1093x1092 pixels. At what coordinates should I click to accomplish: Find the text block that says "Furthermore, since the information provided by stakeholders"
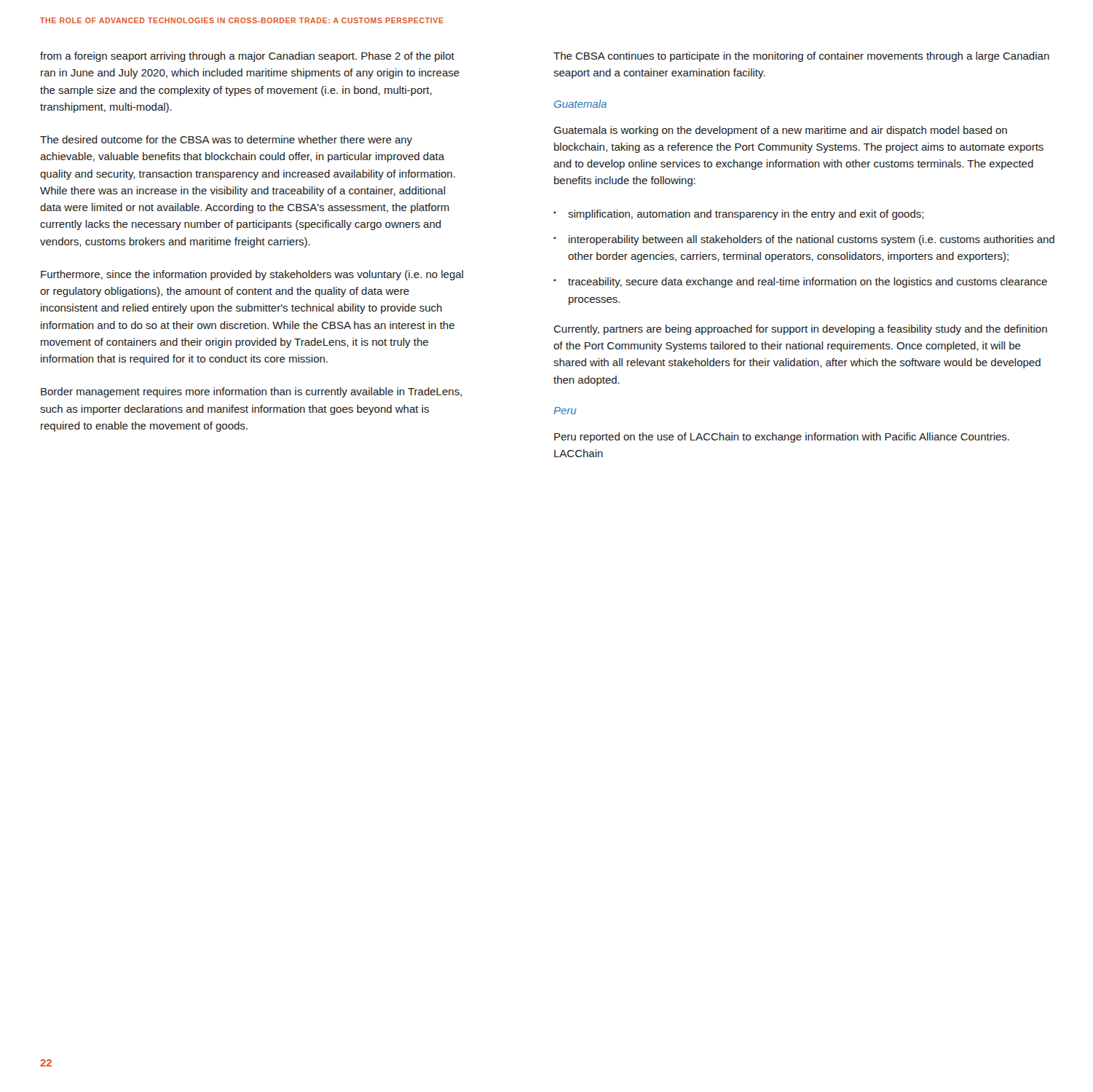click(x=252, y=316)
